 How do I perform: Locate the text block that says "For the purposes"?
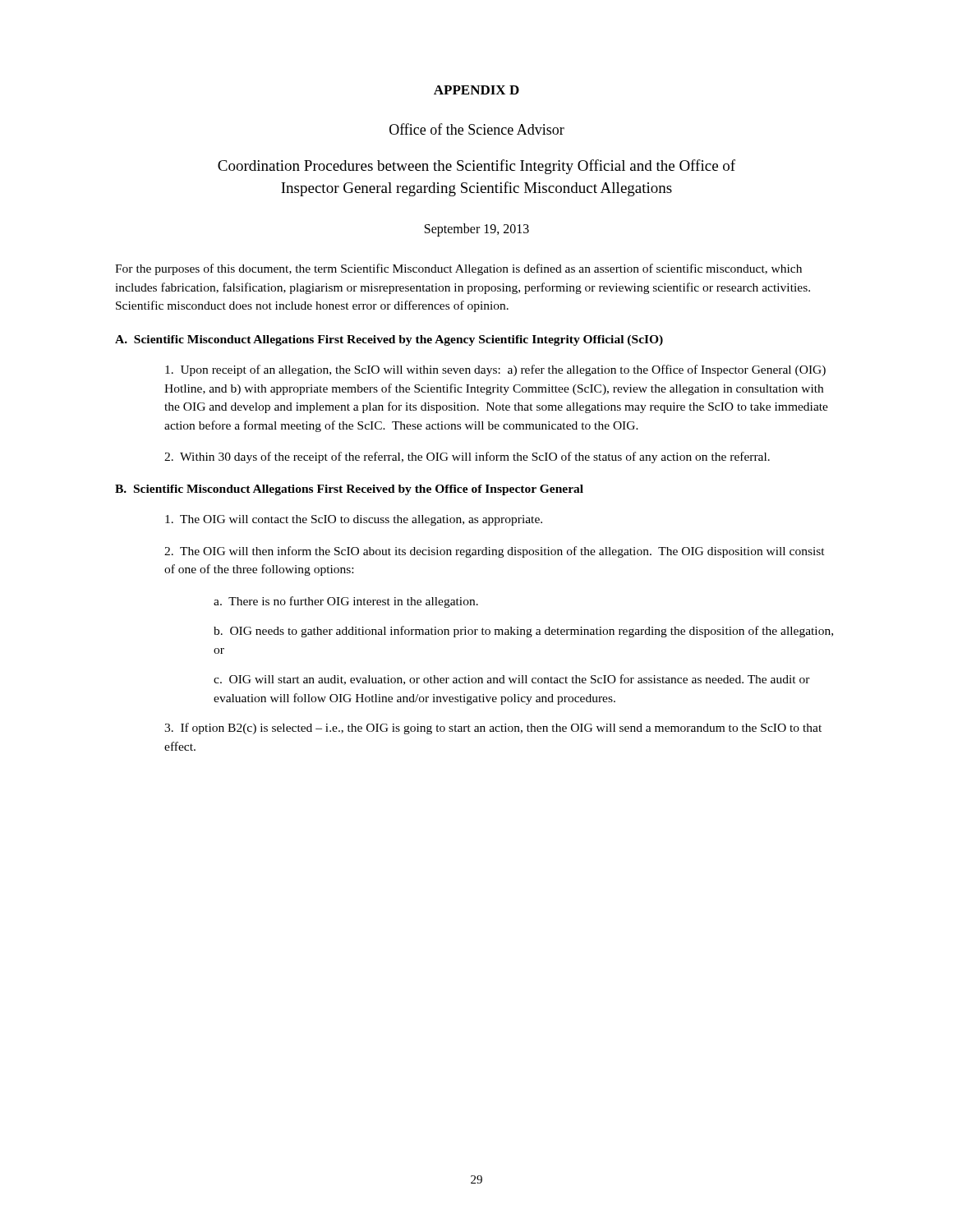[463, 287]
